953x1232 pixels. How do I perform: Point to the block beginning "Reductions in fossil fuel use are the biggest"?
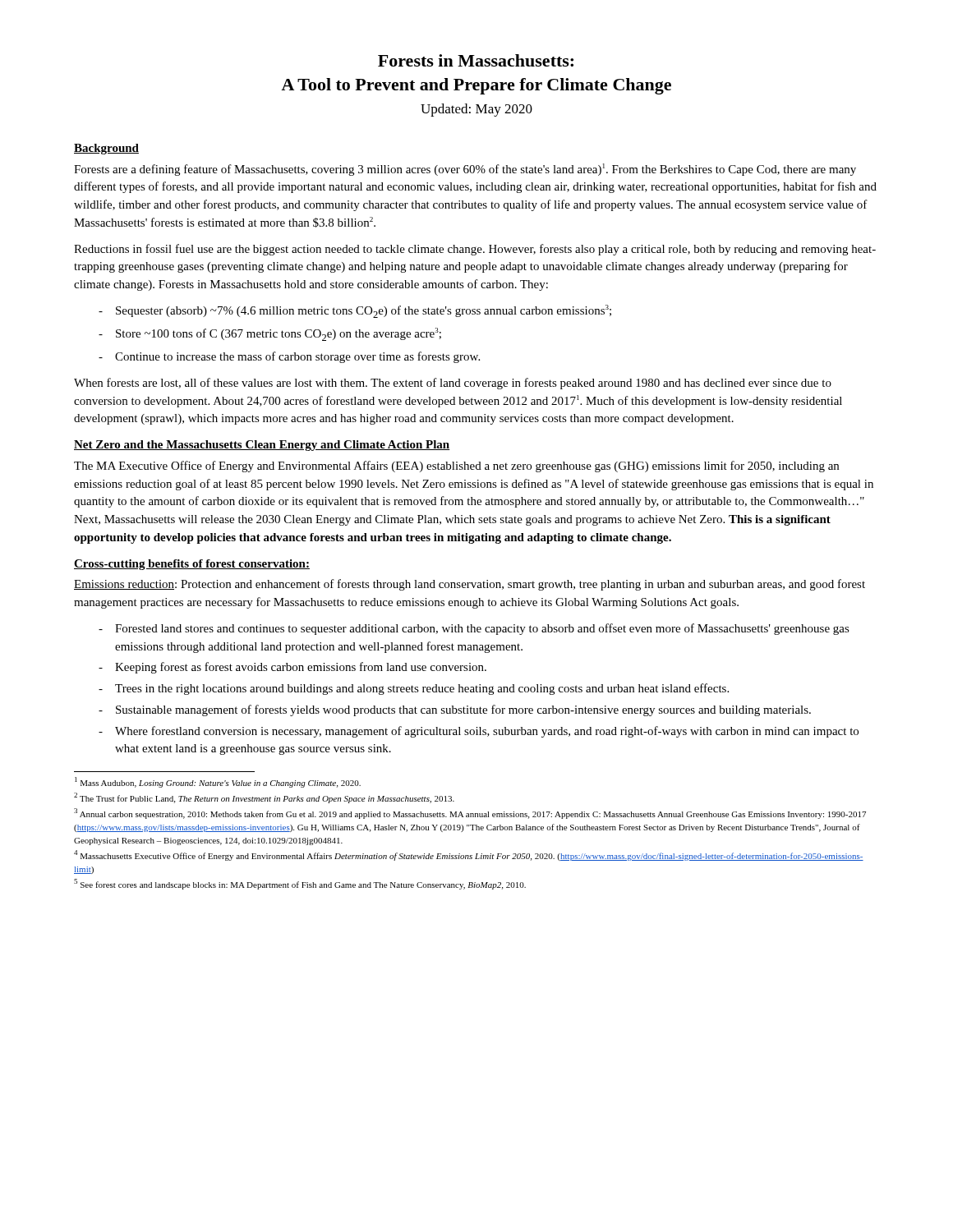click(476, 267)
